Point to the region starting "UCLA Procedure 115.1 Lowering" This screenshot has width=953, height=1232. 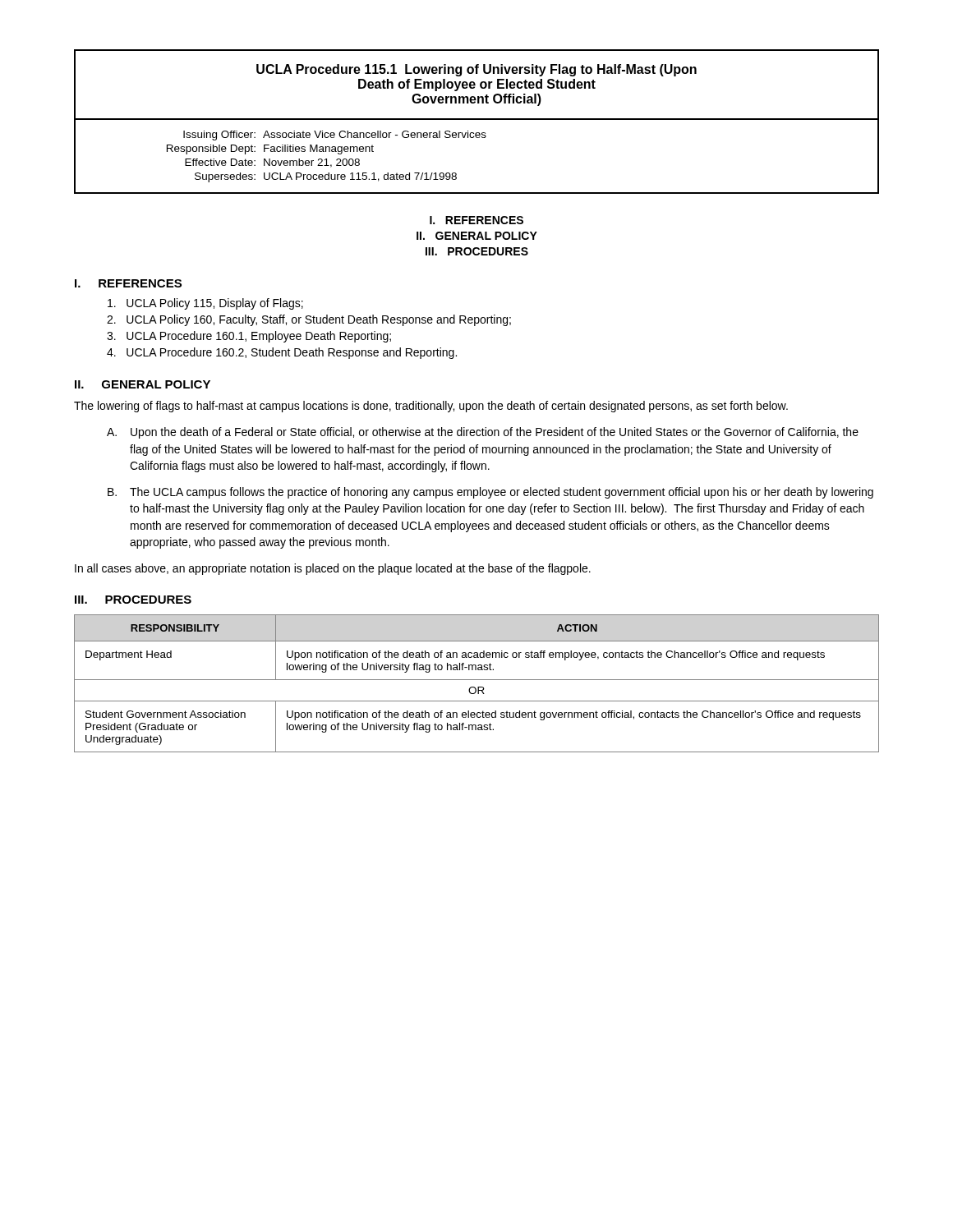pos(476,84)
